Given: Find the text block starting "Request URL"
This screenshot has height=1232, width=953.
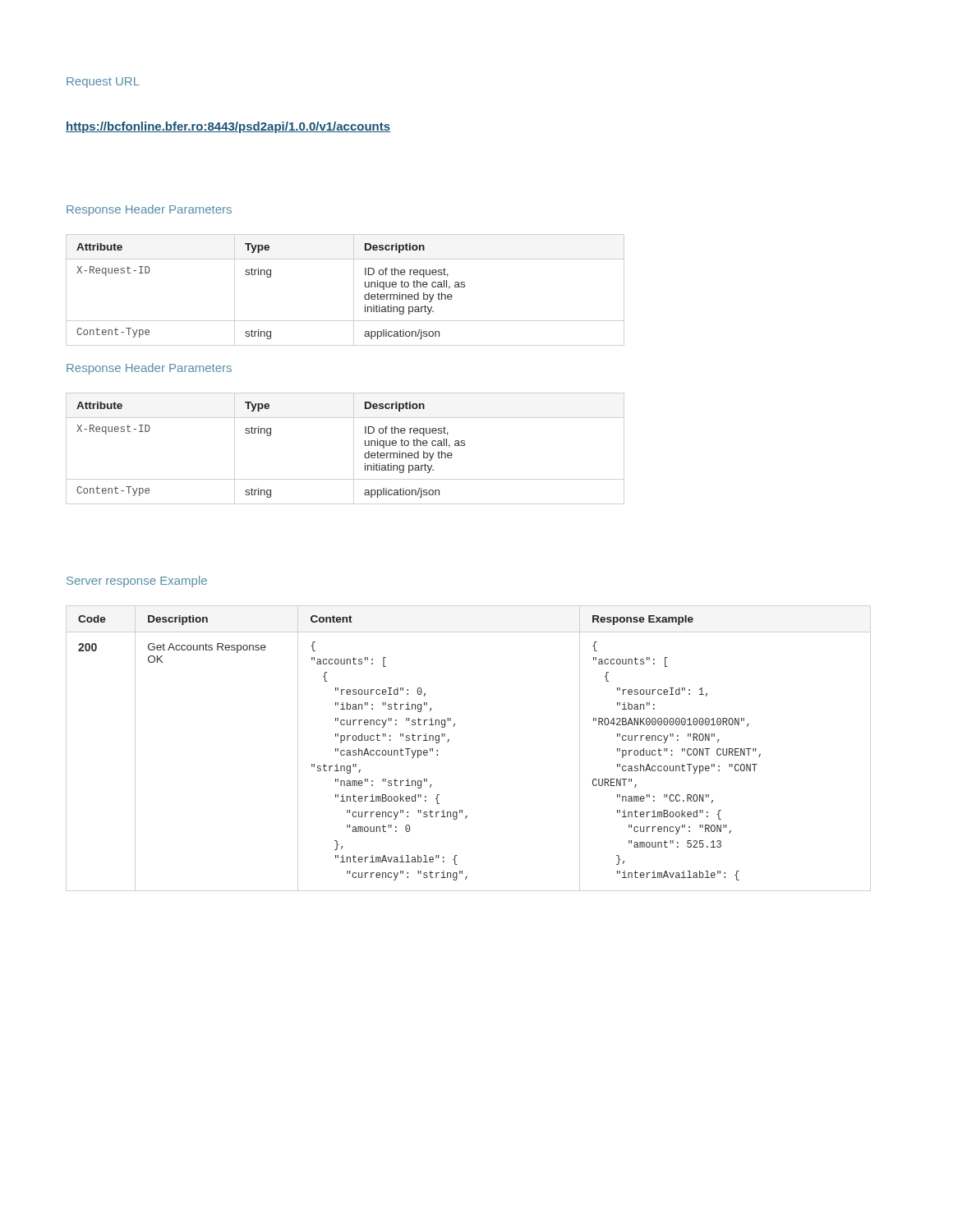Looking at the screenshot, I should pyautogui.click(x=103, y=81).
